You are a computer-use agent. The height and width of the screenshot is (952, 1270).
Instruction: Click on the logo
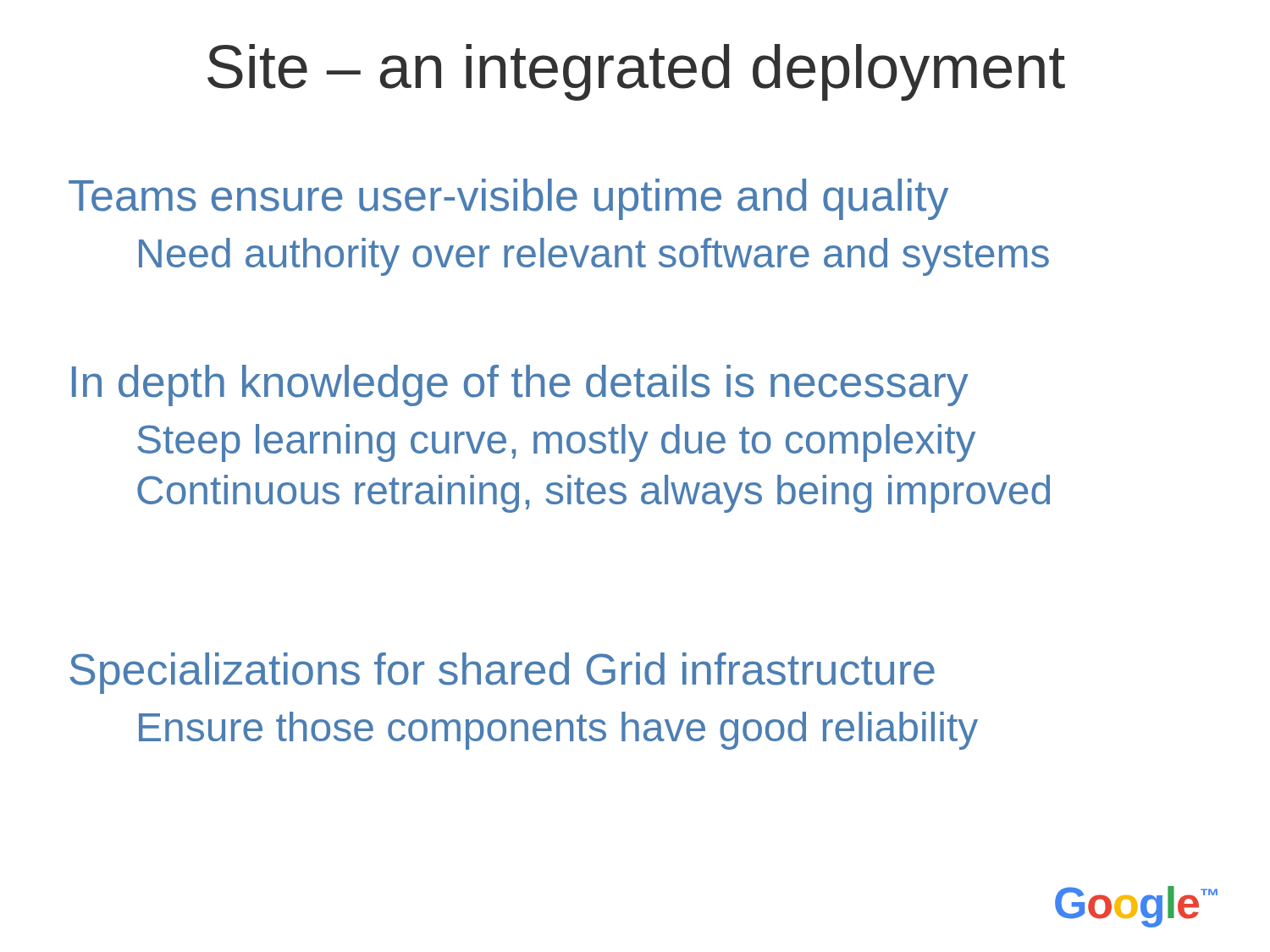point(1136,903)
